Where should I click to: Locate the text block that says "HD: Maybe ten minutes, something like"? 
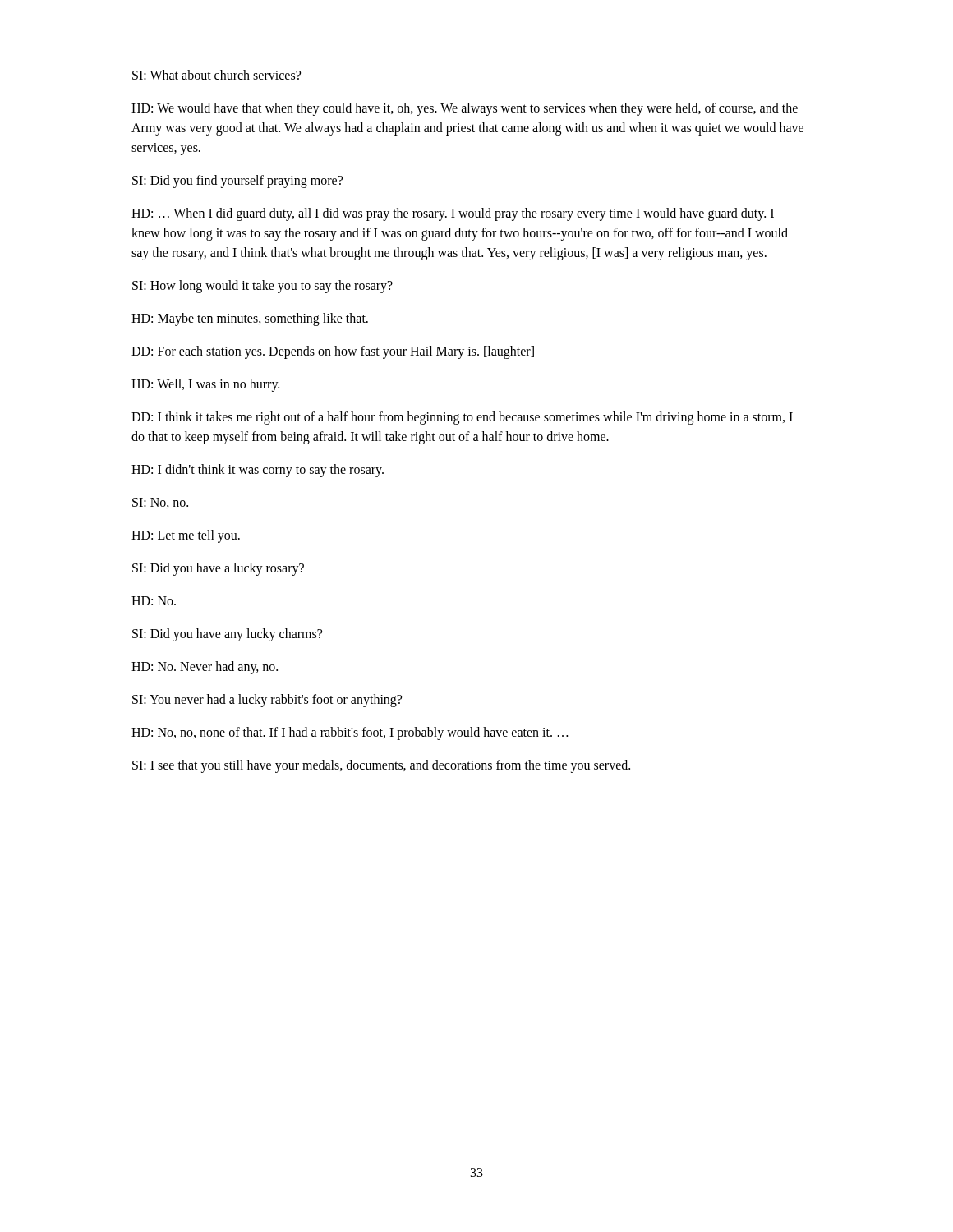pos(250,318)
